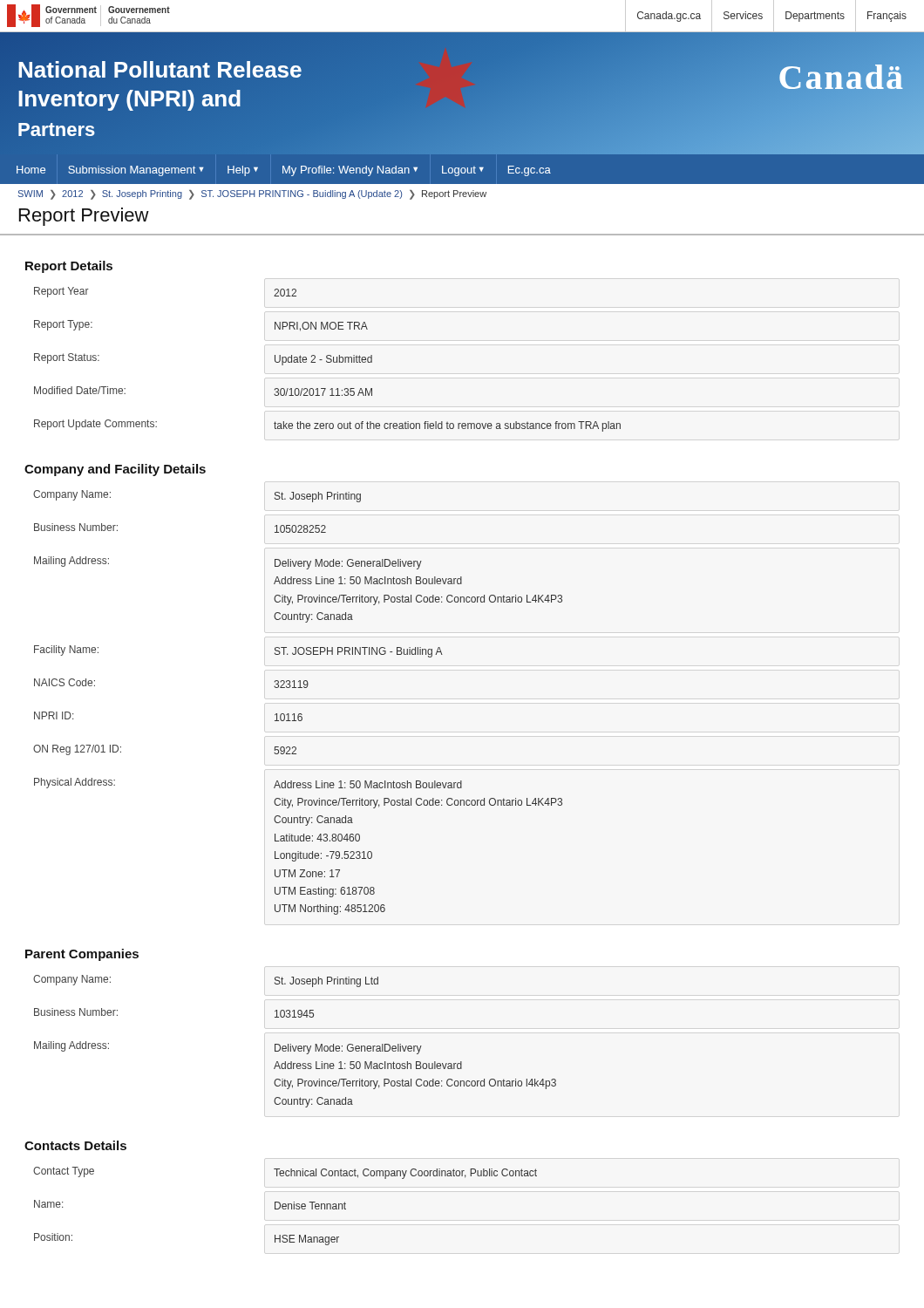Select the region starting "Business Number: 105028252"
Screen dimensions: 1308x924
(x=73, y=528)
